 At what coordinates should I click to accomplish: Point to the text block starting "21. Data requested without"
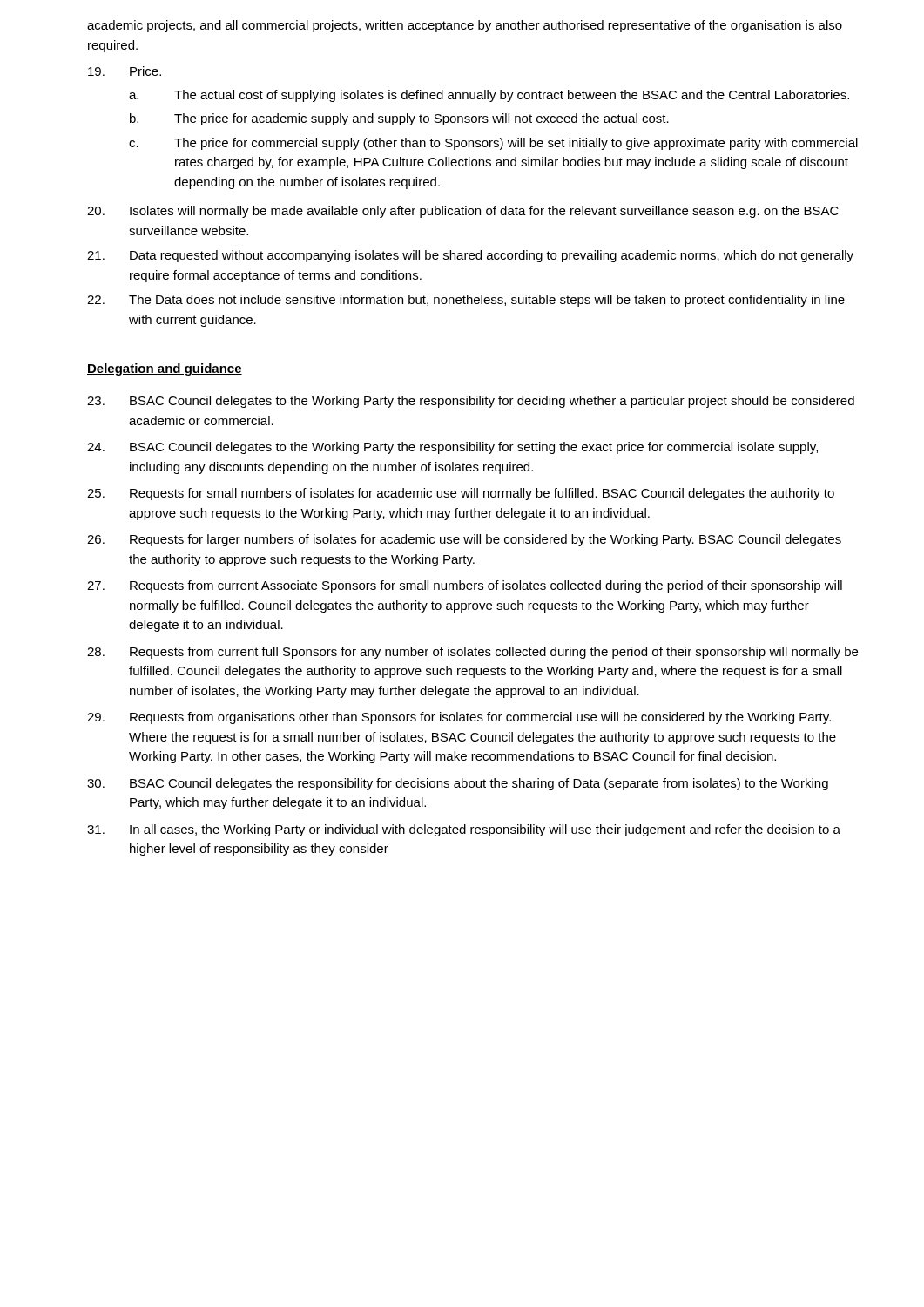(x=473, y=265)
